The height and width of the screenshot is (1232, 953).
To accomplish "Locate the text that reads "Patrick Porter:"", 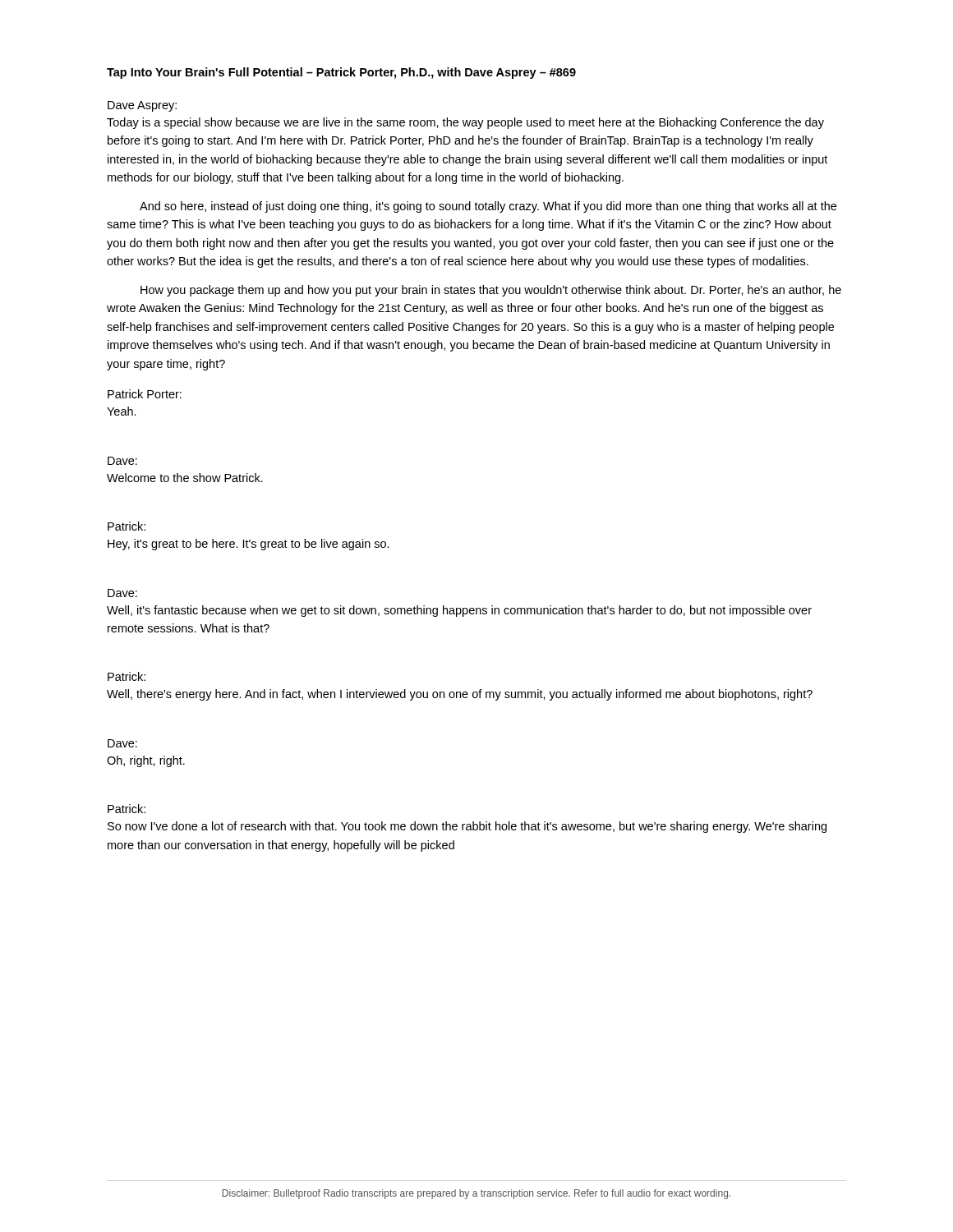I will 145,394.
